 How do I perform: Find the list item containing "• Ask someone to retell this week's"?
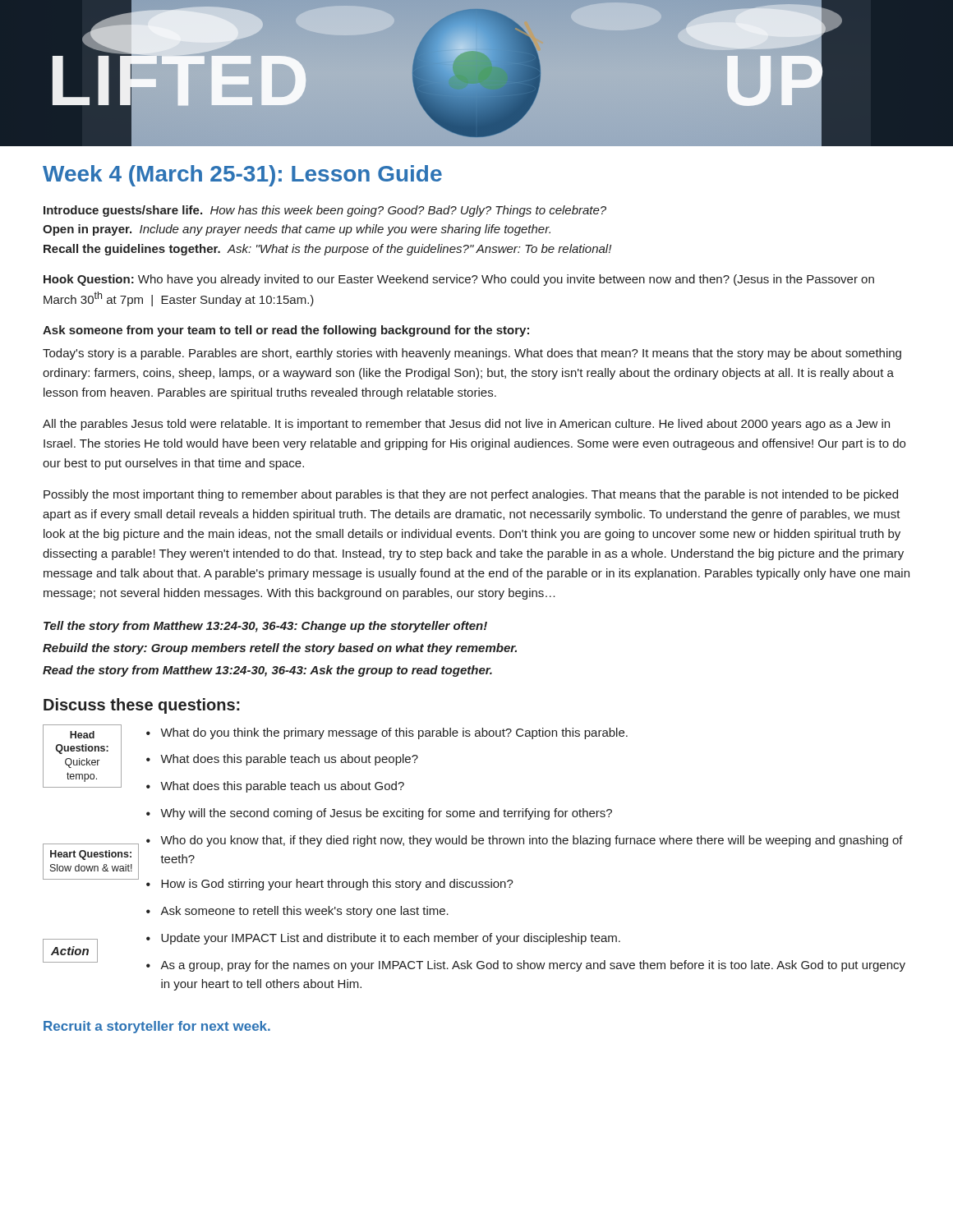[x=297, y=912]
